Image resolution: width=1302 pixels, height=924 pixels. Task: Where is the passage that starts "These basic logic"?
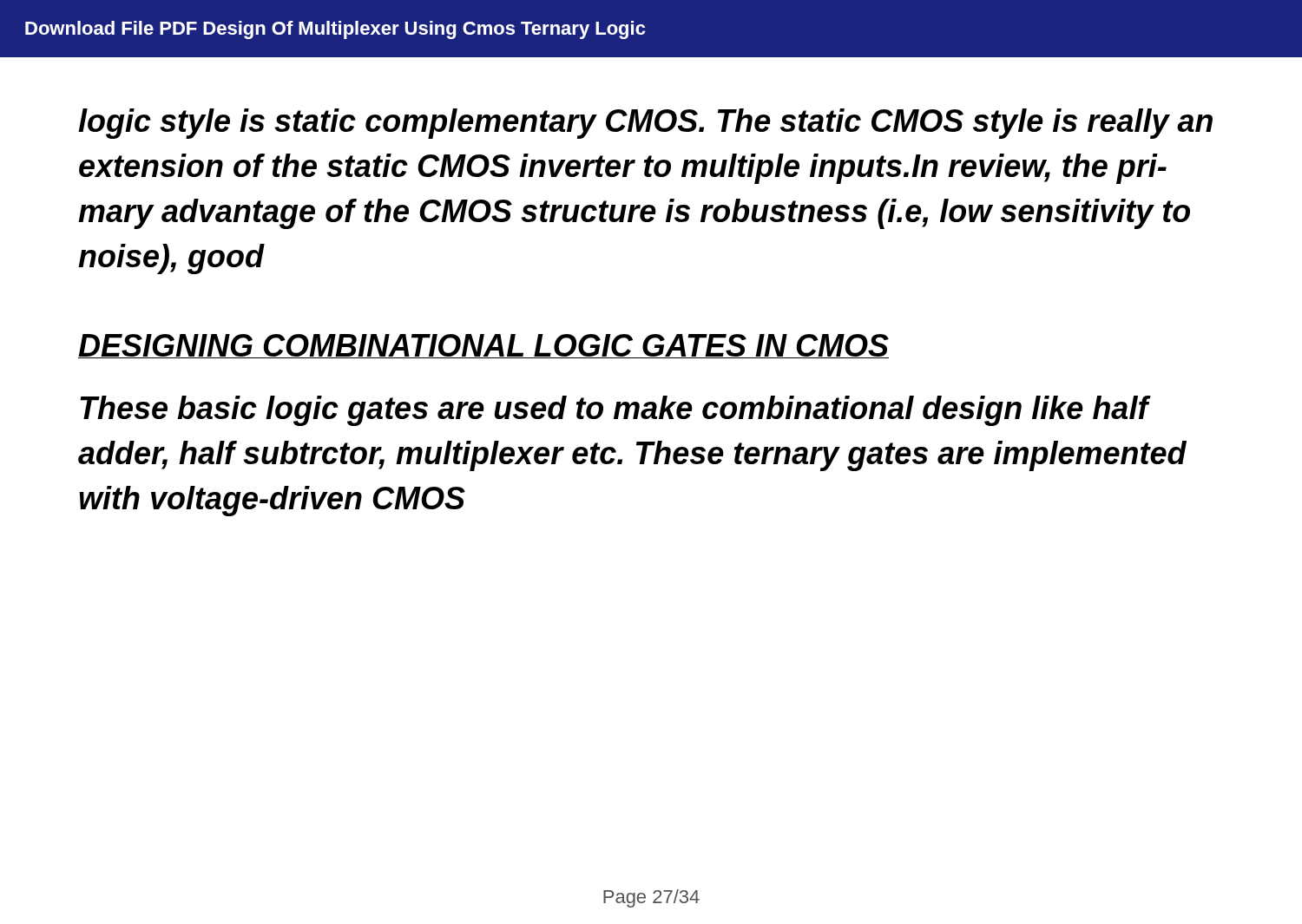click(x=632, y=453)
